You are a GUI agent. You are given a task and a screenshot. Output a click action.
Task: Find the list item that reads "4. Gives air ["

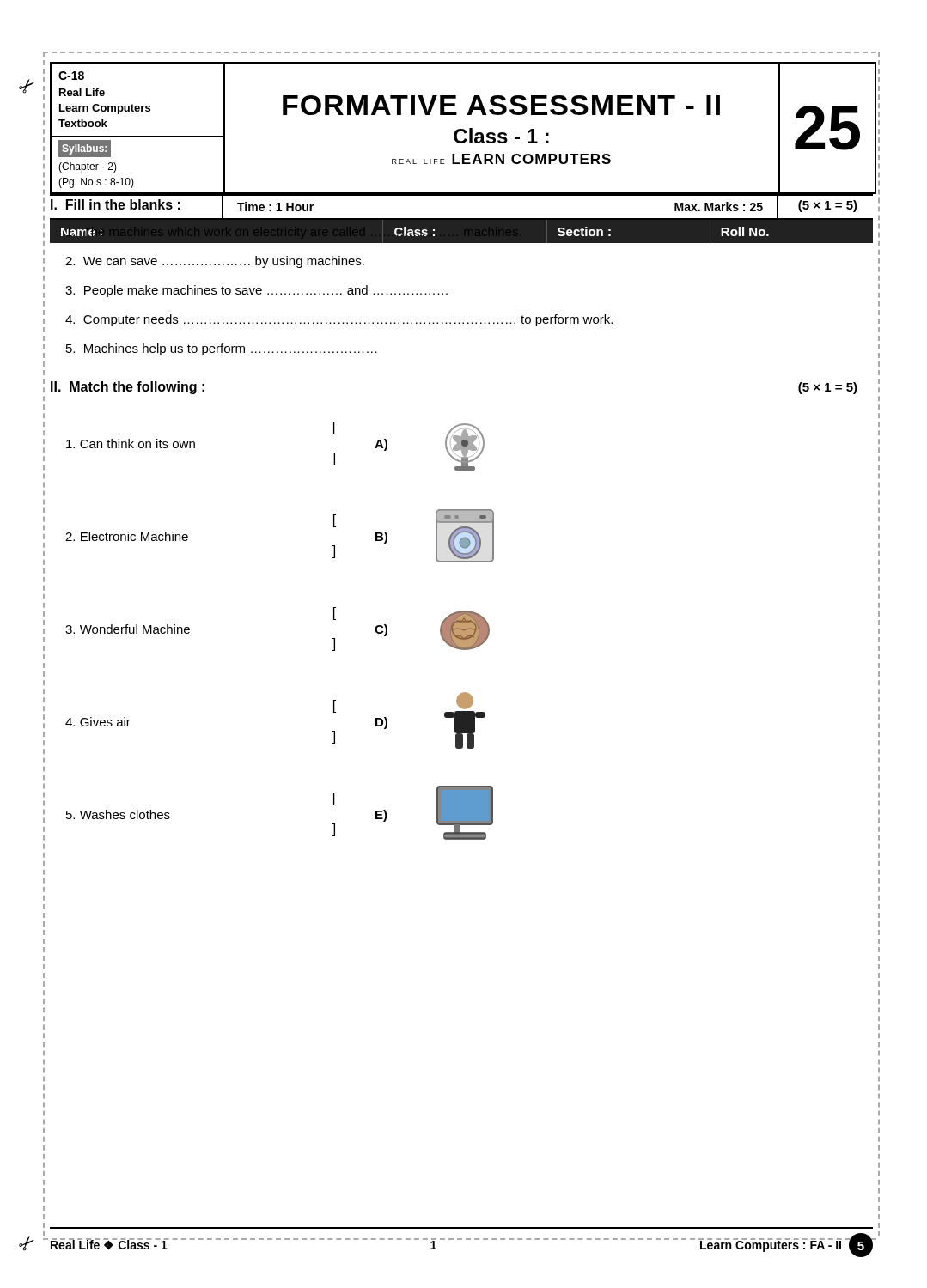[464, 720]
